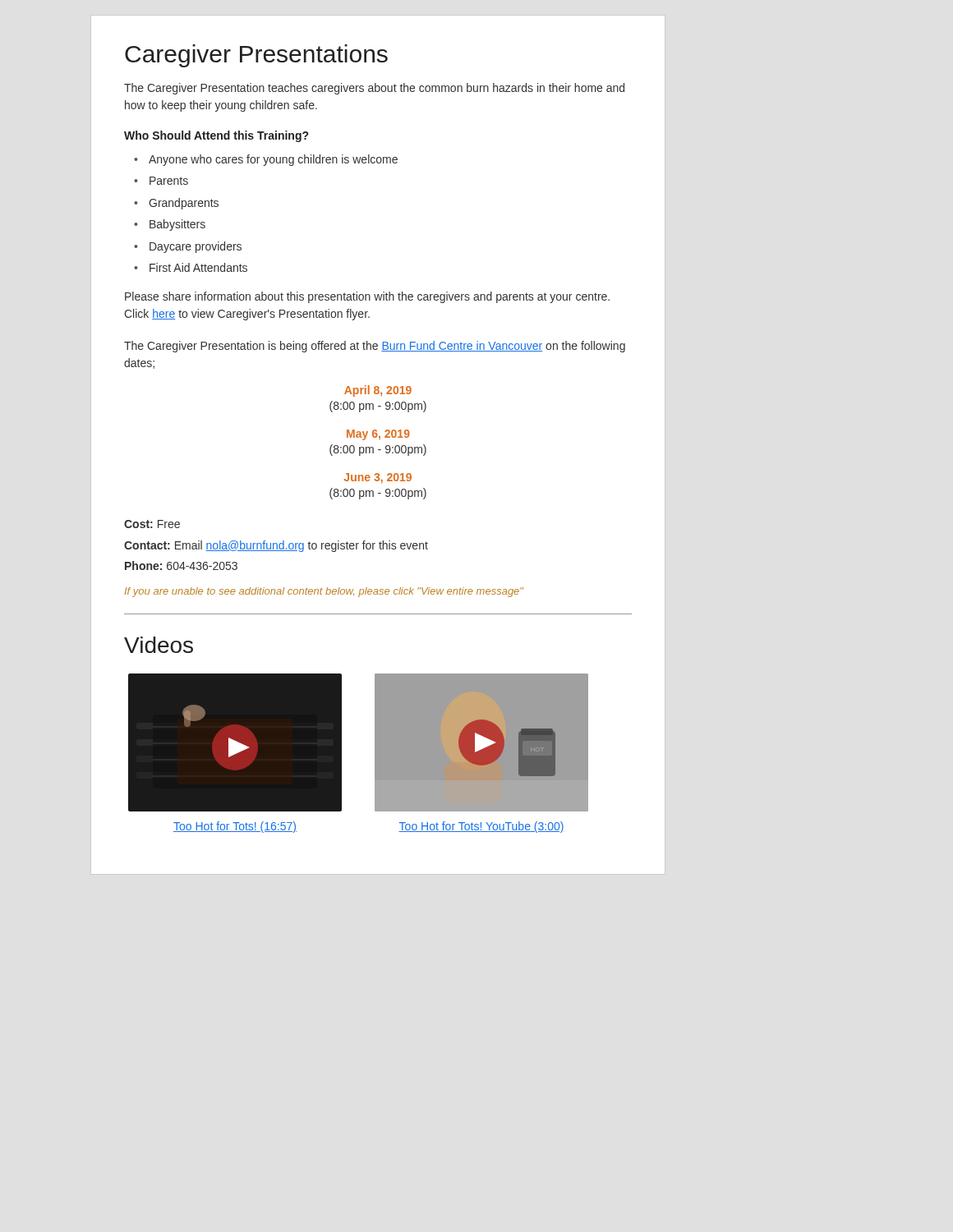The height and width of the screenshot is (1232, 953).
Task: Click where it says "Who Should Attend this Training?"
Action: coord(216,136)
